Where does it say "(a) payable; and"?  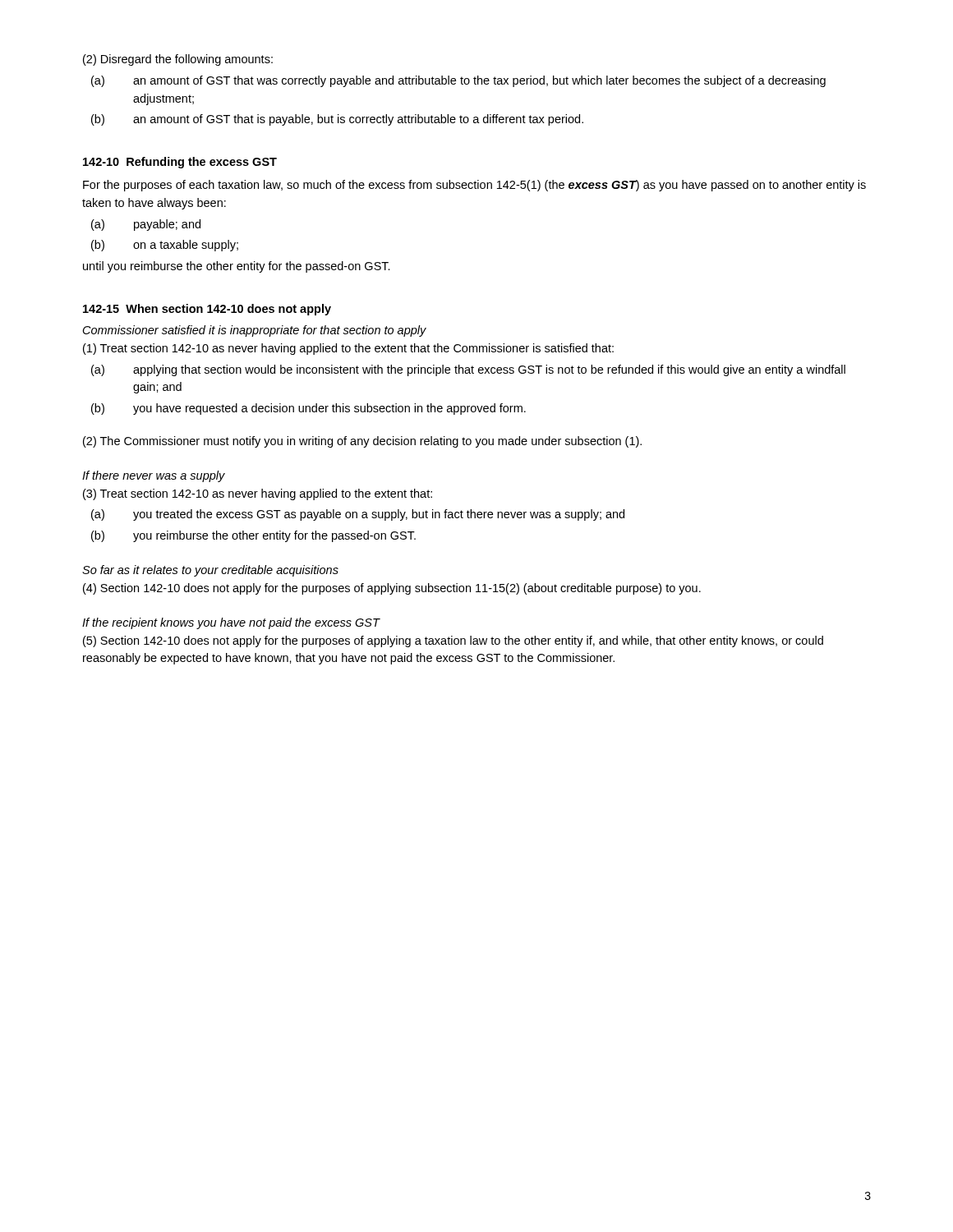pyautogui.click(x=146, y=225)
